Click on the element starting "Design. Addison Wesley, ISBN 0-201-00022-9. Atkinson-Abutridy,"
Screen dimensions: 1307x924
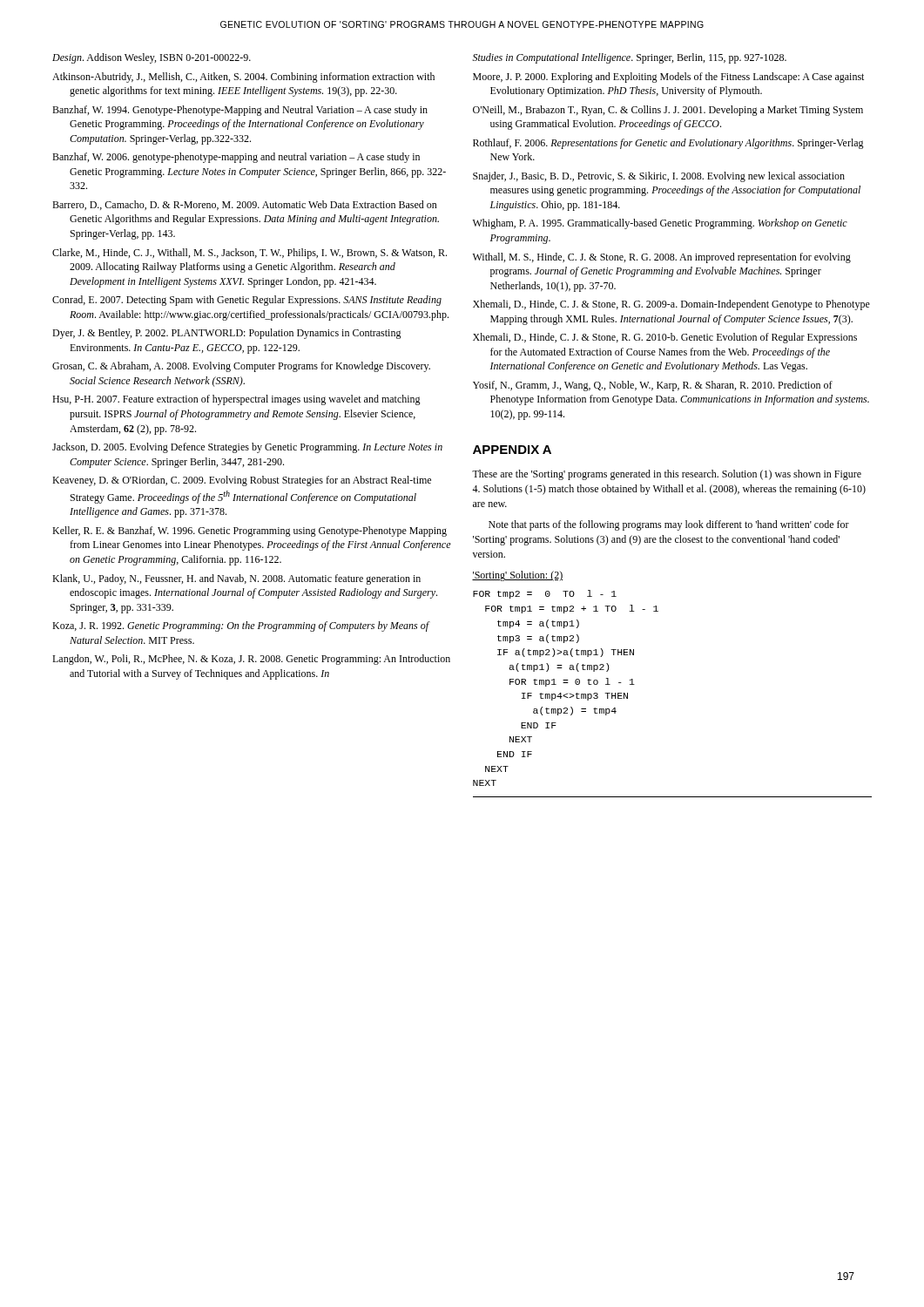(x=252, y=366)
